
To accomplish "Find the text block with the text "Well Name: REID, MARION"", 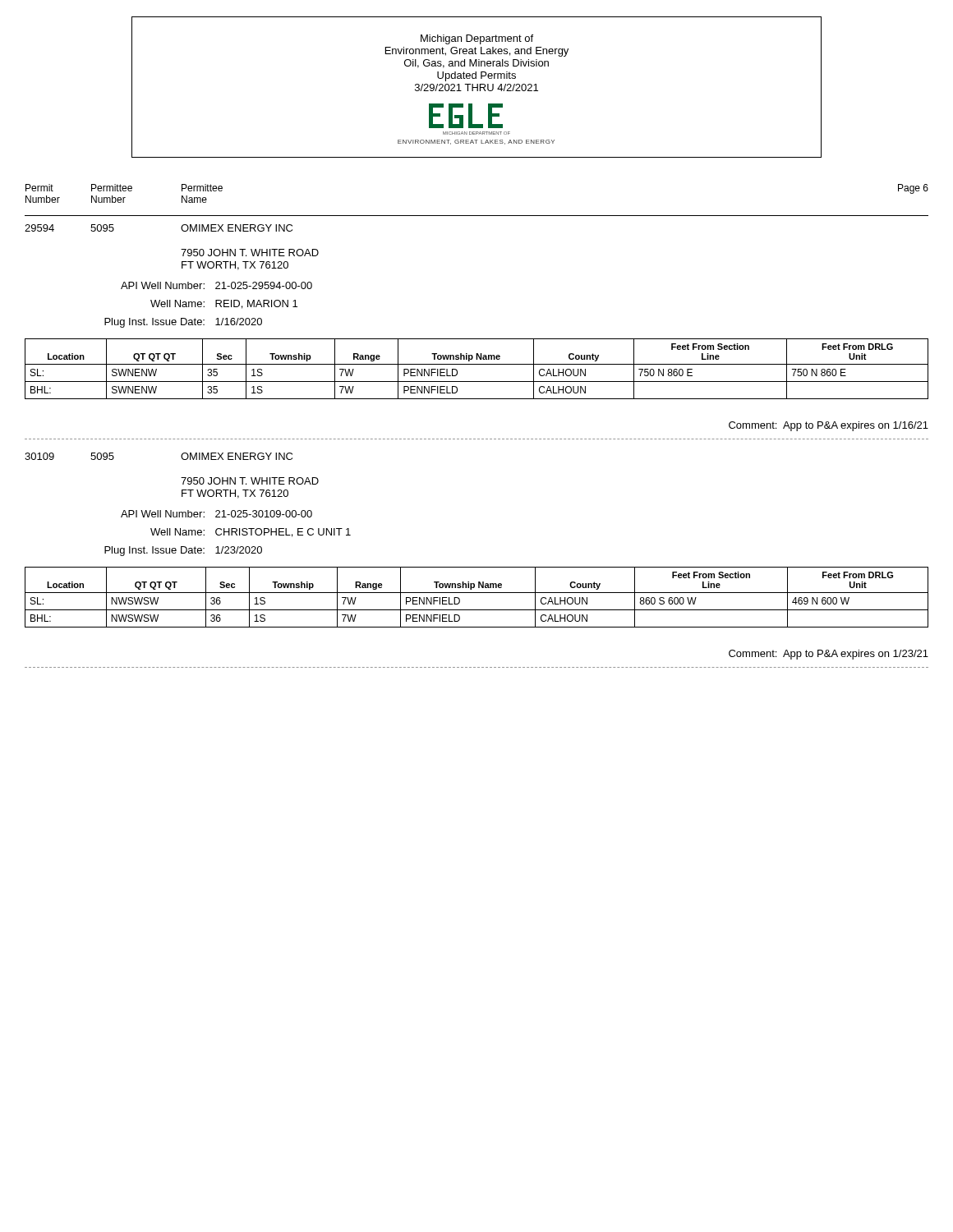I will point(161,303).
